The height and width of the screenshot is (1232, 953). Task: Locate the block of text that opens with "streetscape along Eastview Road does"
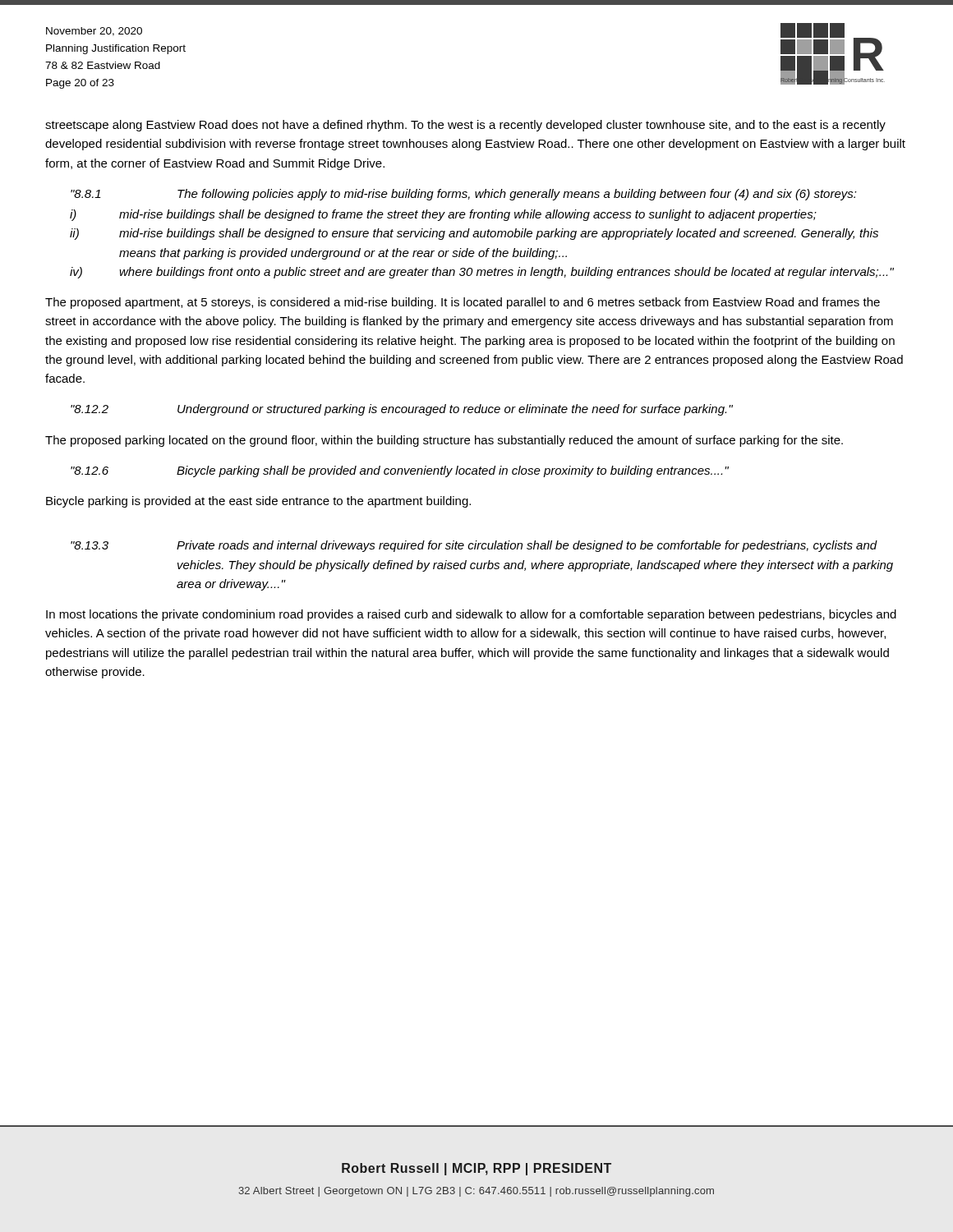[x=475, y=144]
